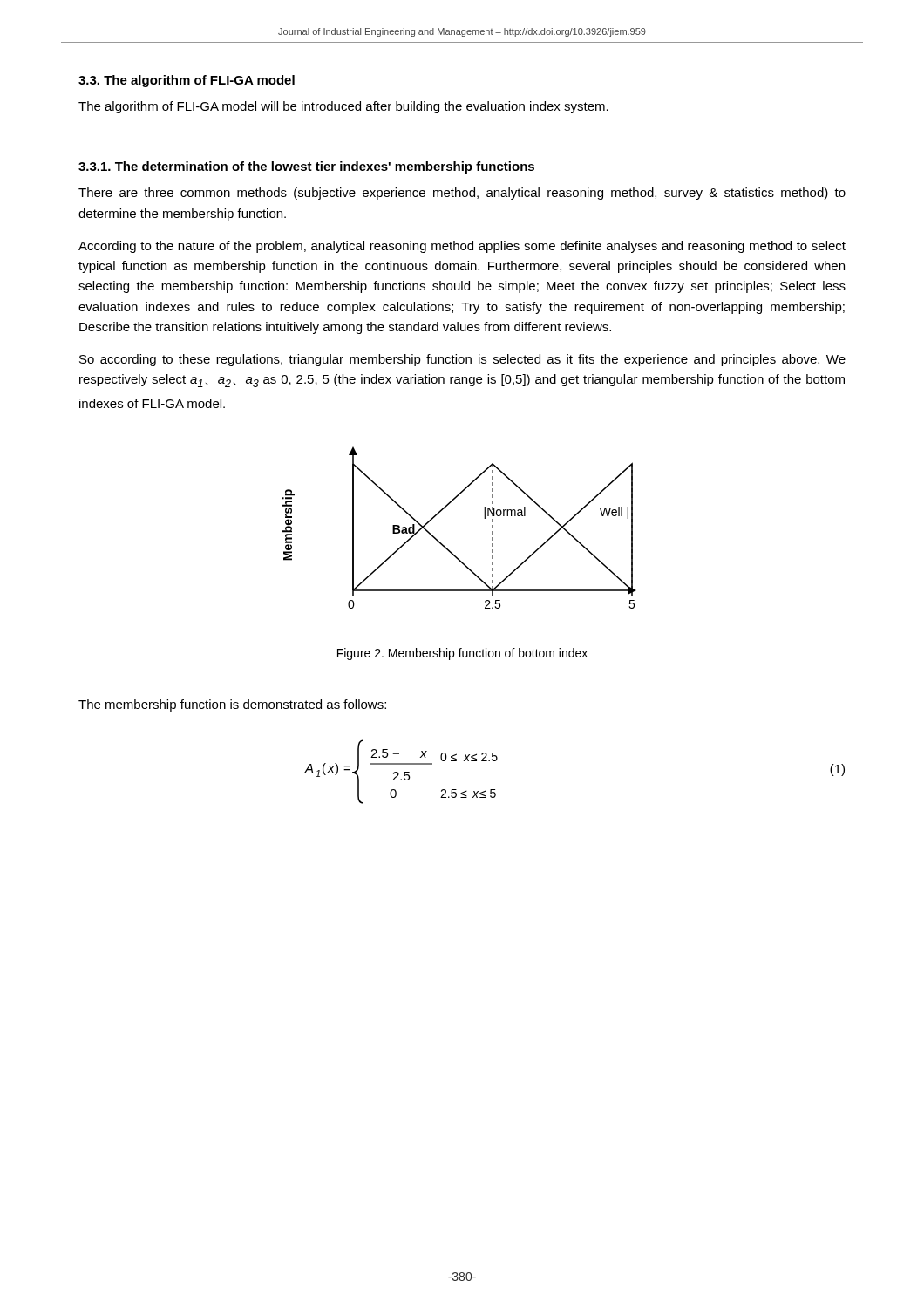924x1308 pixels.
Task: Navigate to the region starting "A 1 ( x )"
Action: 404,772
